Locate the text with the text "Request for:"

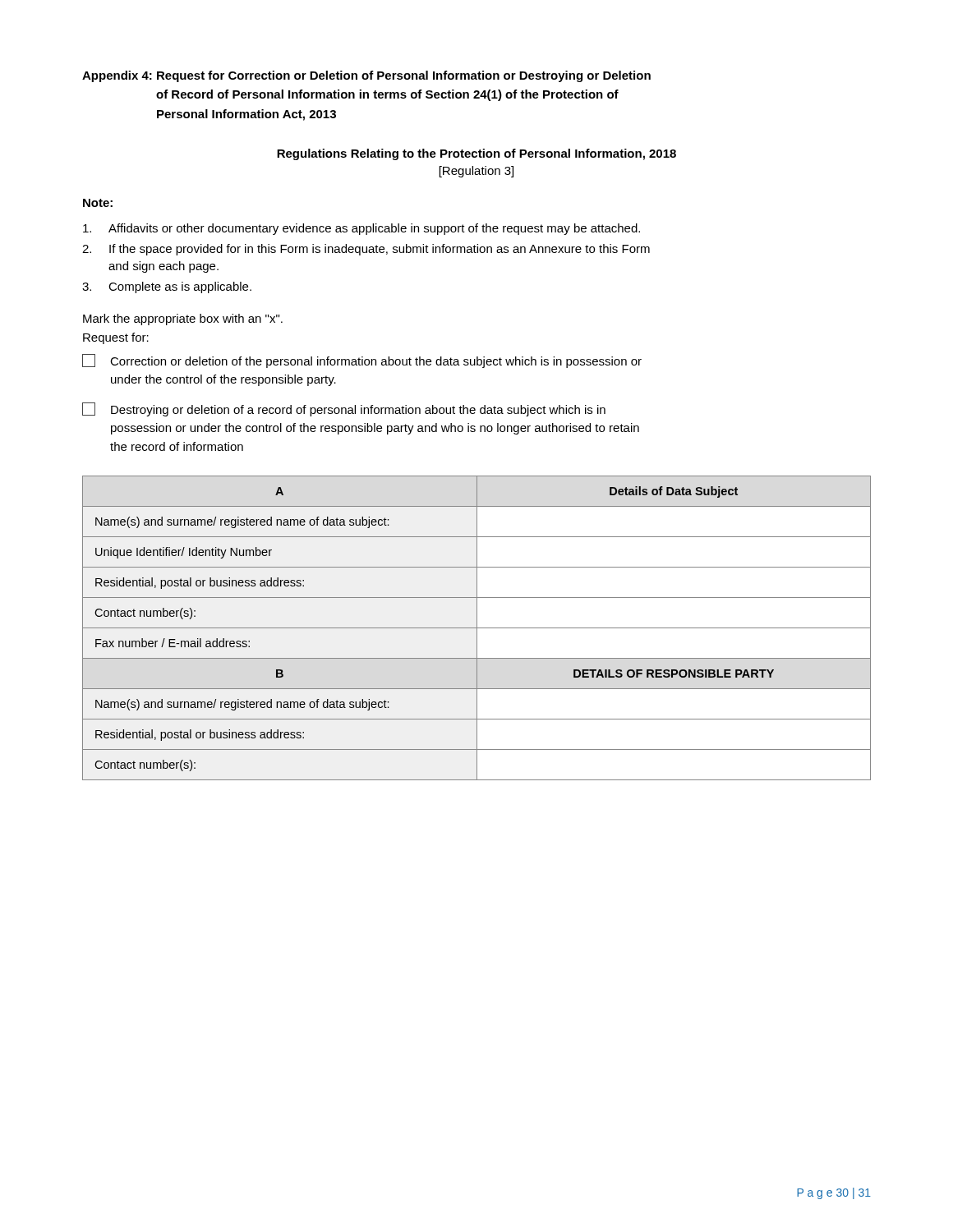116,337
